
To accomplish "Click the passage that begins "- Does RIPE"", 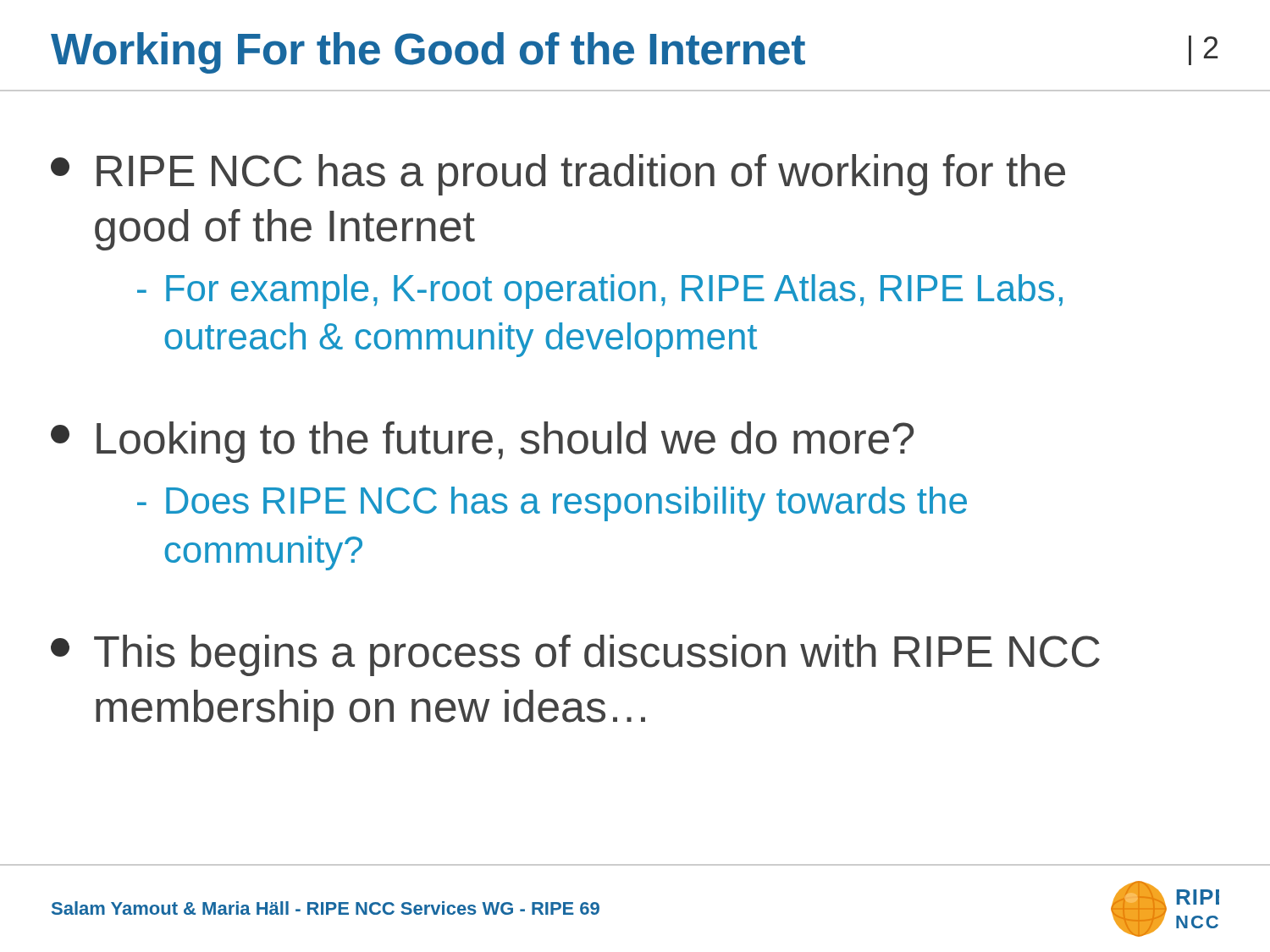I will pyautogui.click(x=552, y=525).
